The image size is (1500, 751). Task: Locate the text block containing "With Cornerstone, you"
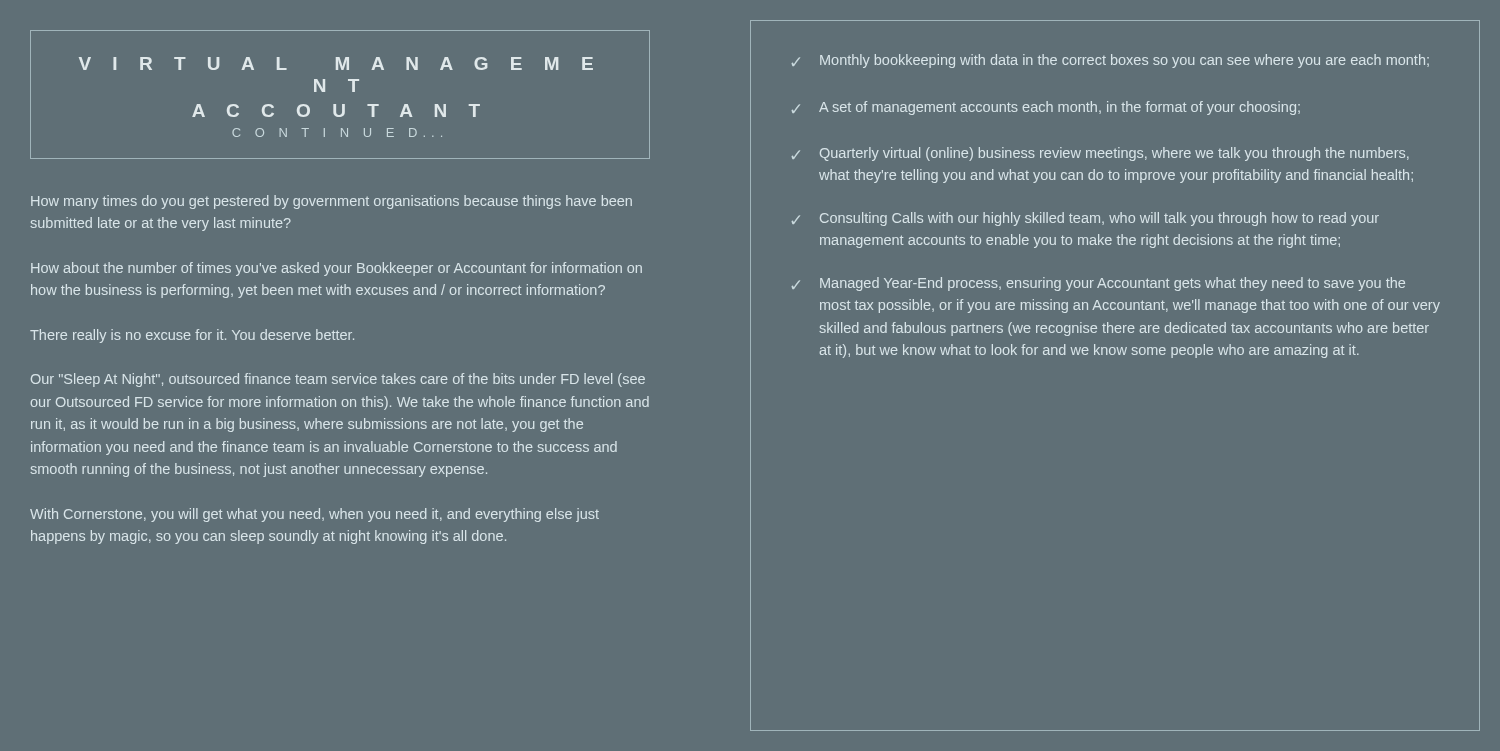[x=340, y=525]
